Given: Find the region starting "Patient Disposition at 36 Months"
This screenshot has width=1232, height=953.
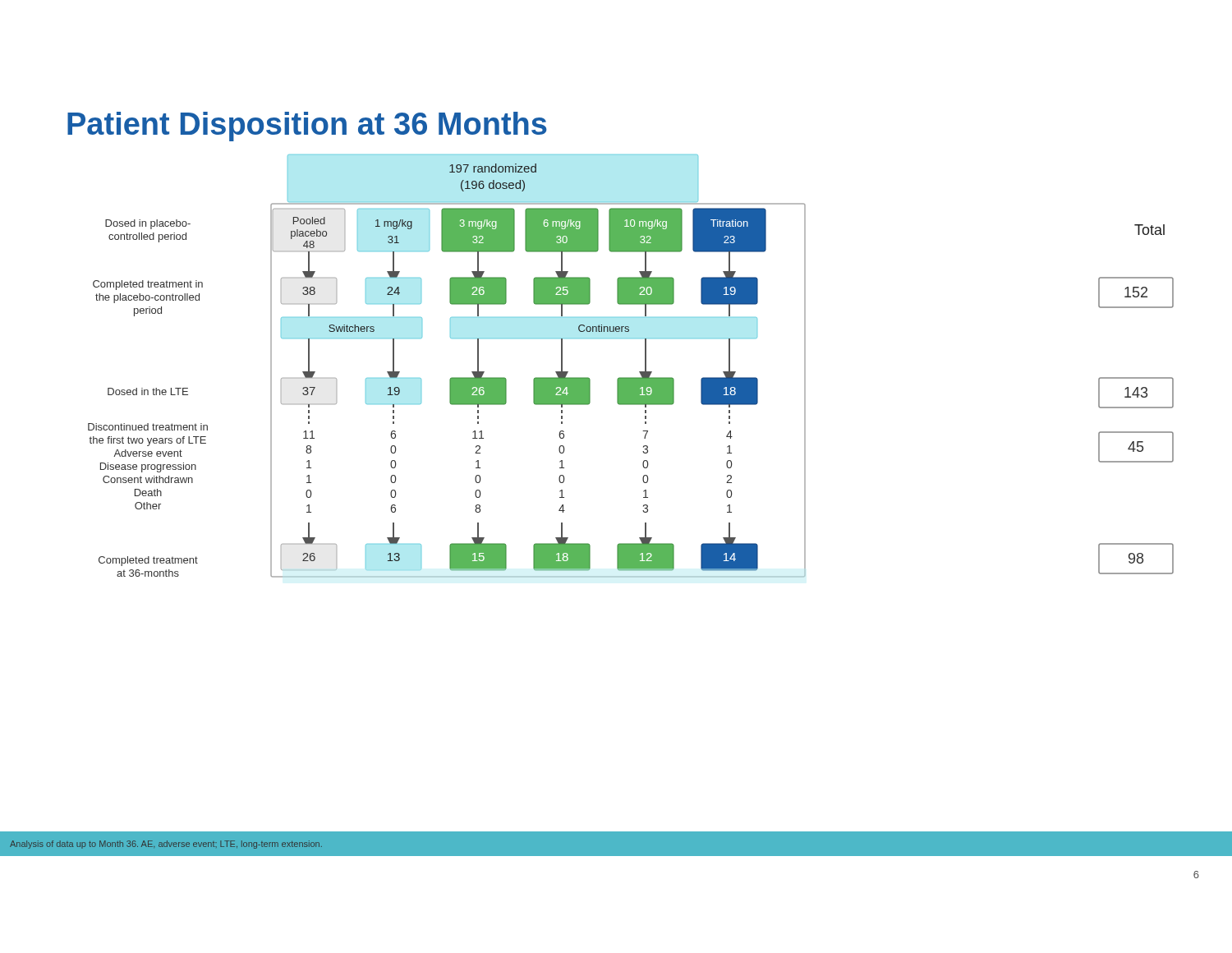Looking at the screenshot, I should pyautogui.click(x=307, y=124).
